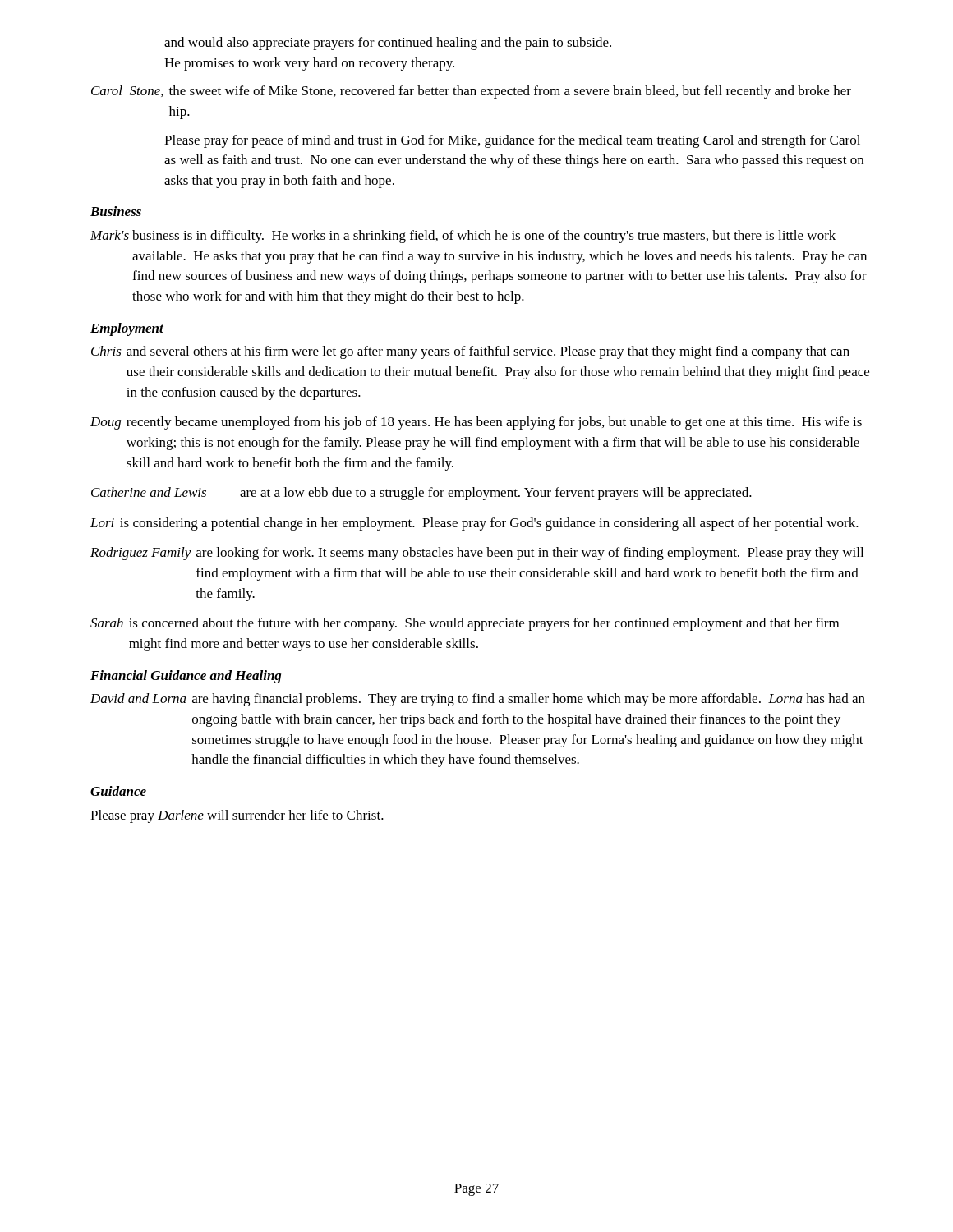
Task: Click on the list item with the text "Doug recently became unemployed from"
Action: pos(481,443)
